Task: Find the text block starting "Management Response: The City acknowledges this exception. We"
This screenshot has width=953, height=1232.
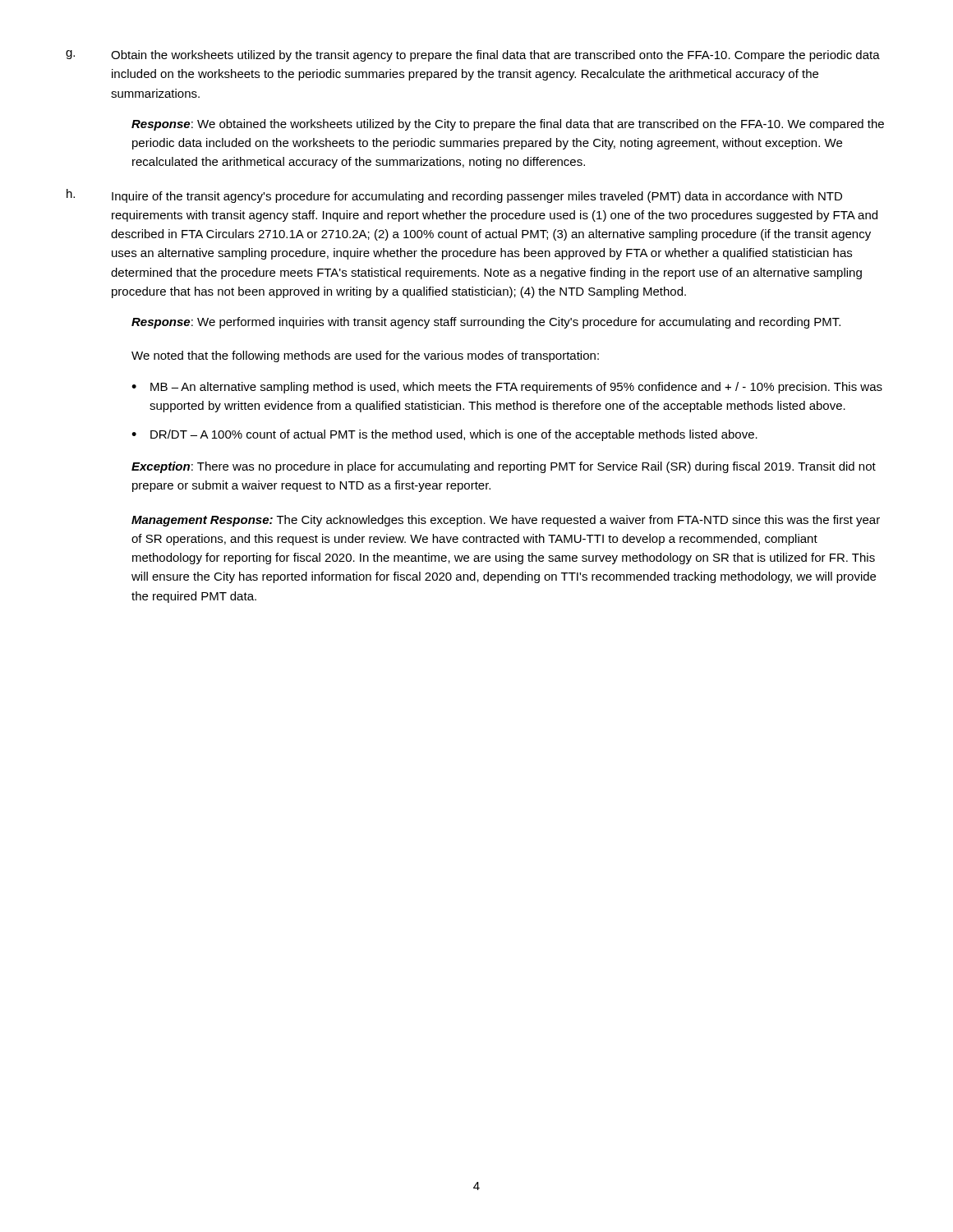Action: 506,557
